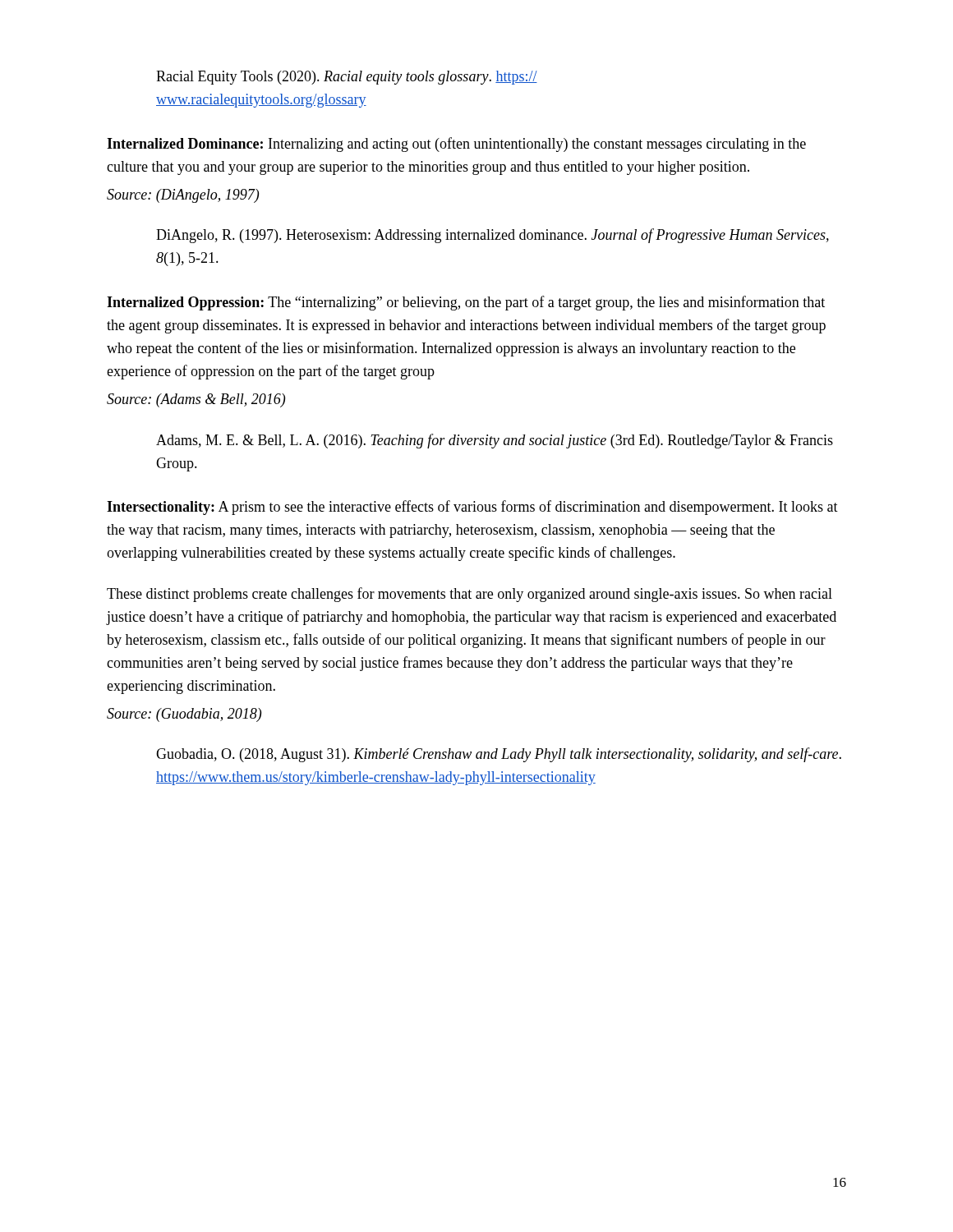This screenshot has height=1232, width=953.
Task: Point to the text starting "Racial Equity Tools (2020). Racial equity tools"
Action: coord(501,89)
